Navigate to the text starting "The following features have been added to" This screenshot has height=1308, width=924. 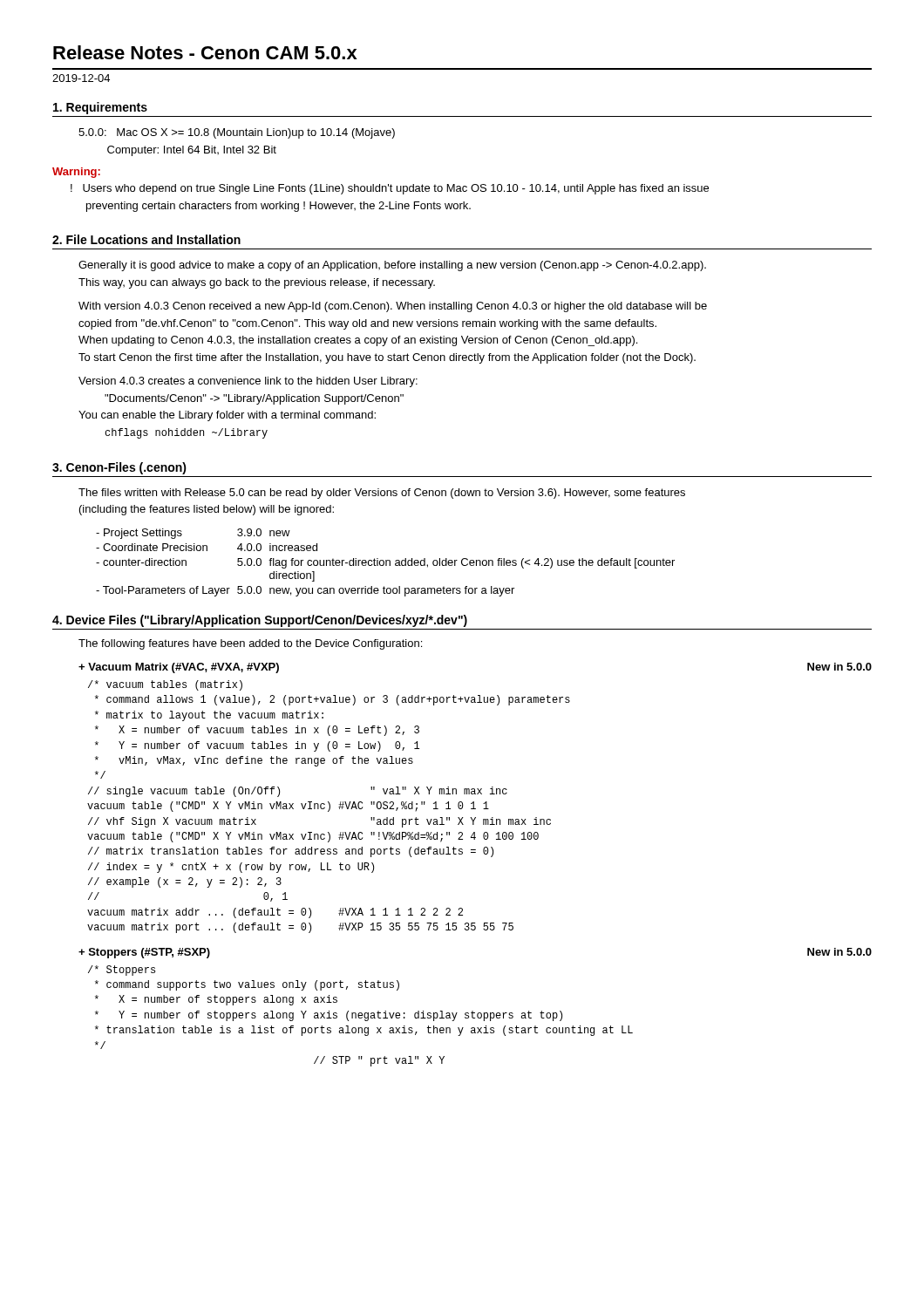tap(251, 643)
